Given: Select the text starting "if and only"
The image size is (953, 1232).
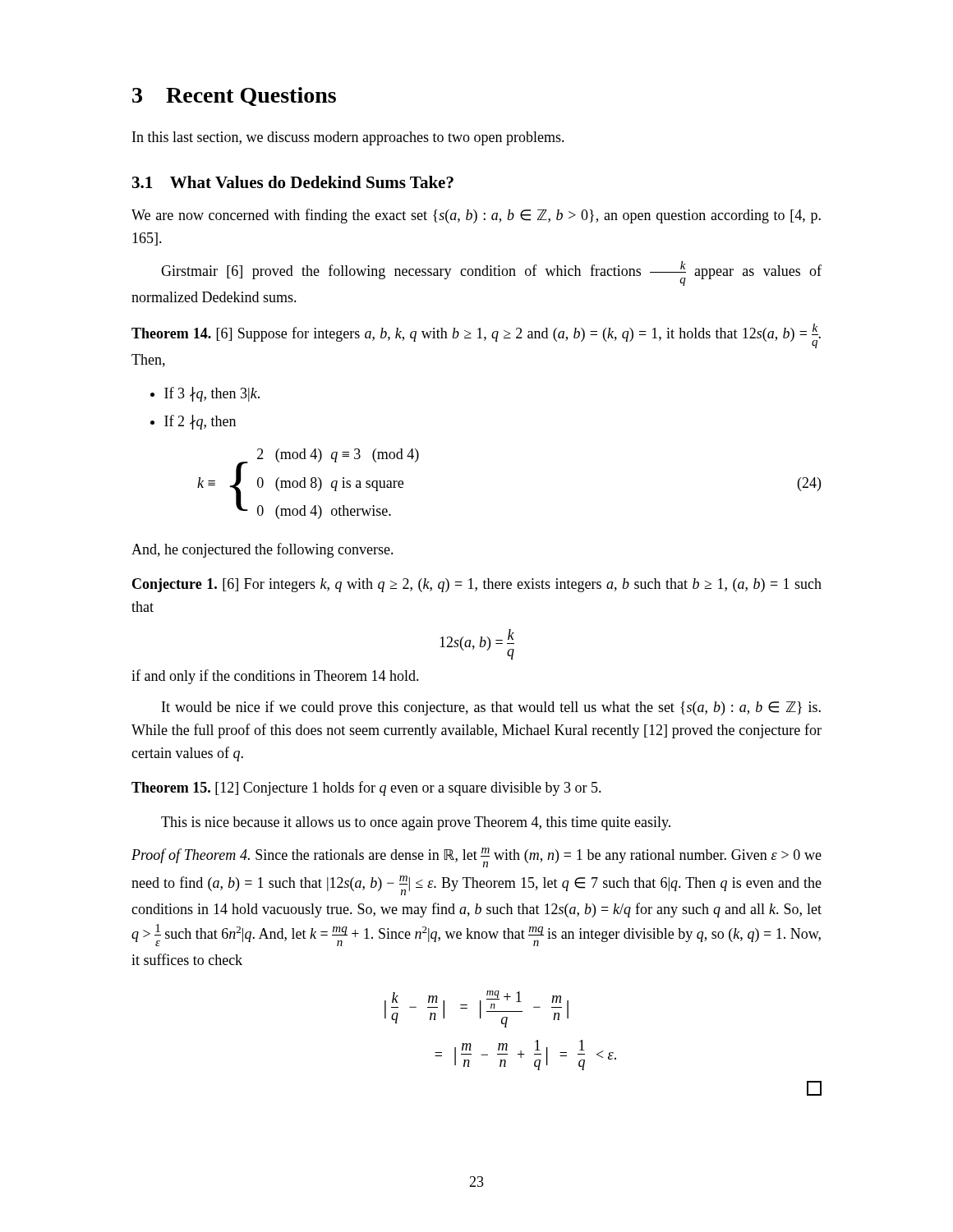Looking at the screenshot, I should (x=275, y=677).
